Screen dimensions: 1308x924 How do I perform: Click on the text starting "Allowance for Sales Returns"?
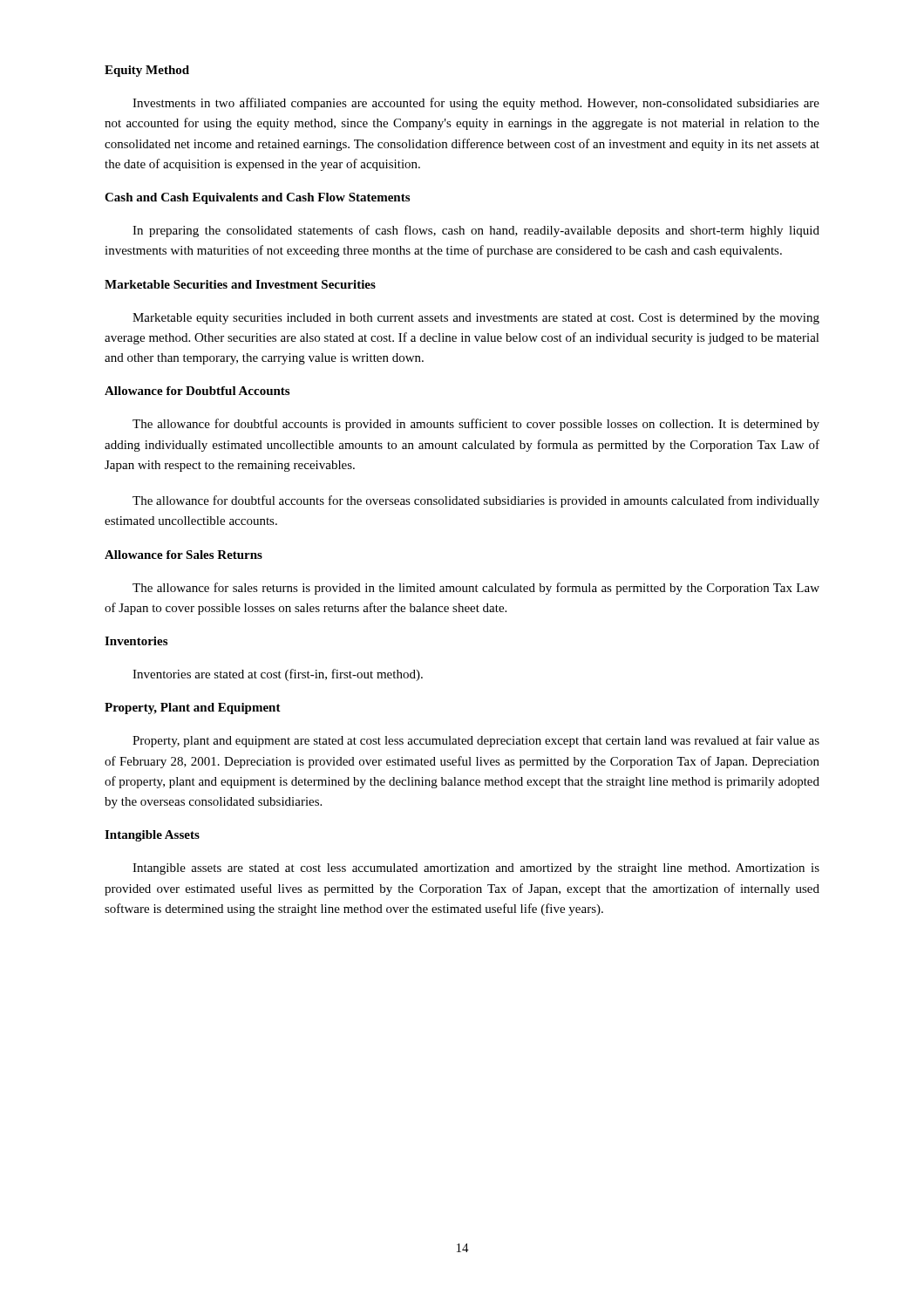[x=183, y=555]
